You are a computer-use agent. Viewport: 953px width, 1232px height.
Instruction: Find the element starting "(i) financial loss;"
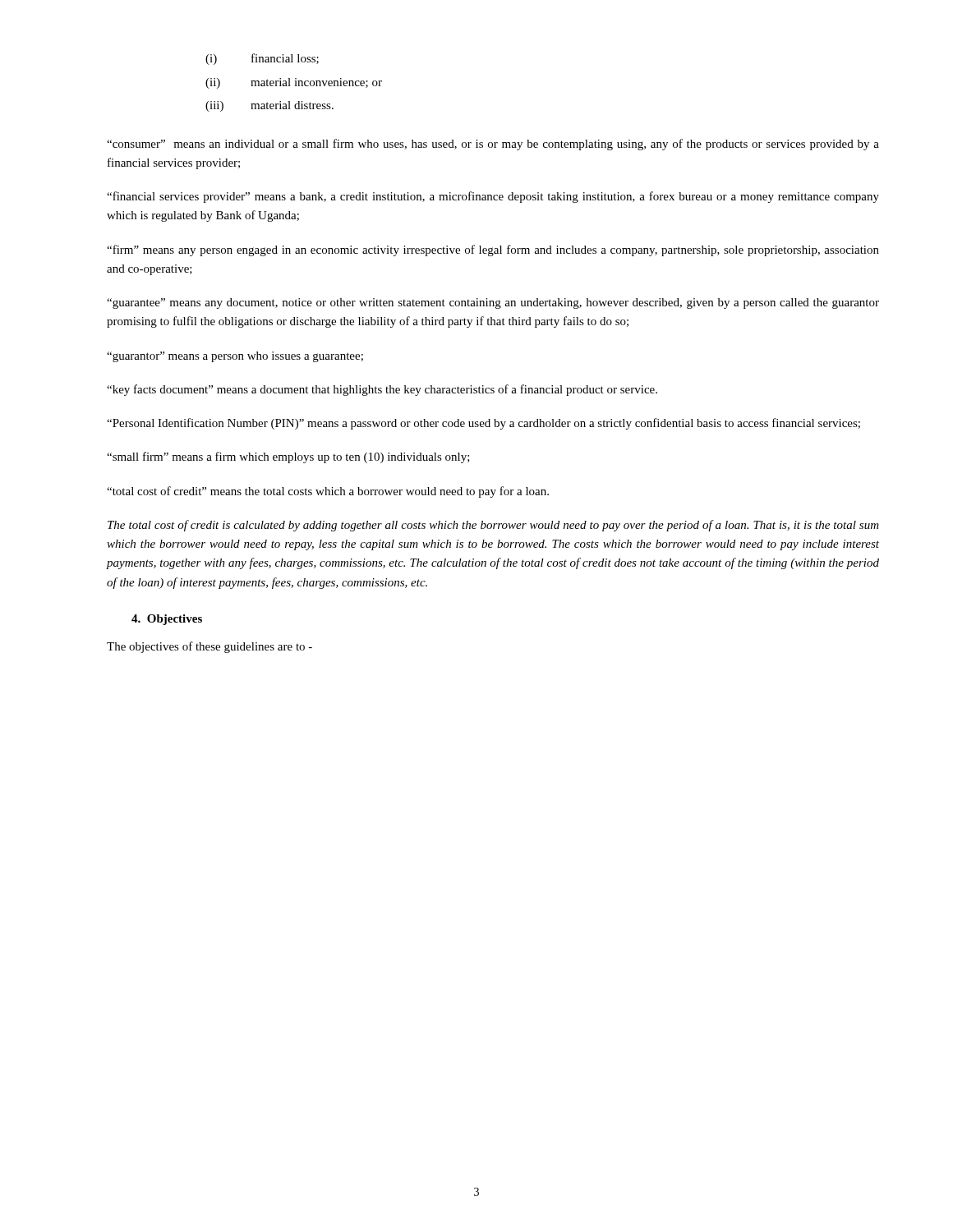pos(262,59)
